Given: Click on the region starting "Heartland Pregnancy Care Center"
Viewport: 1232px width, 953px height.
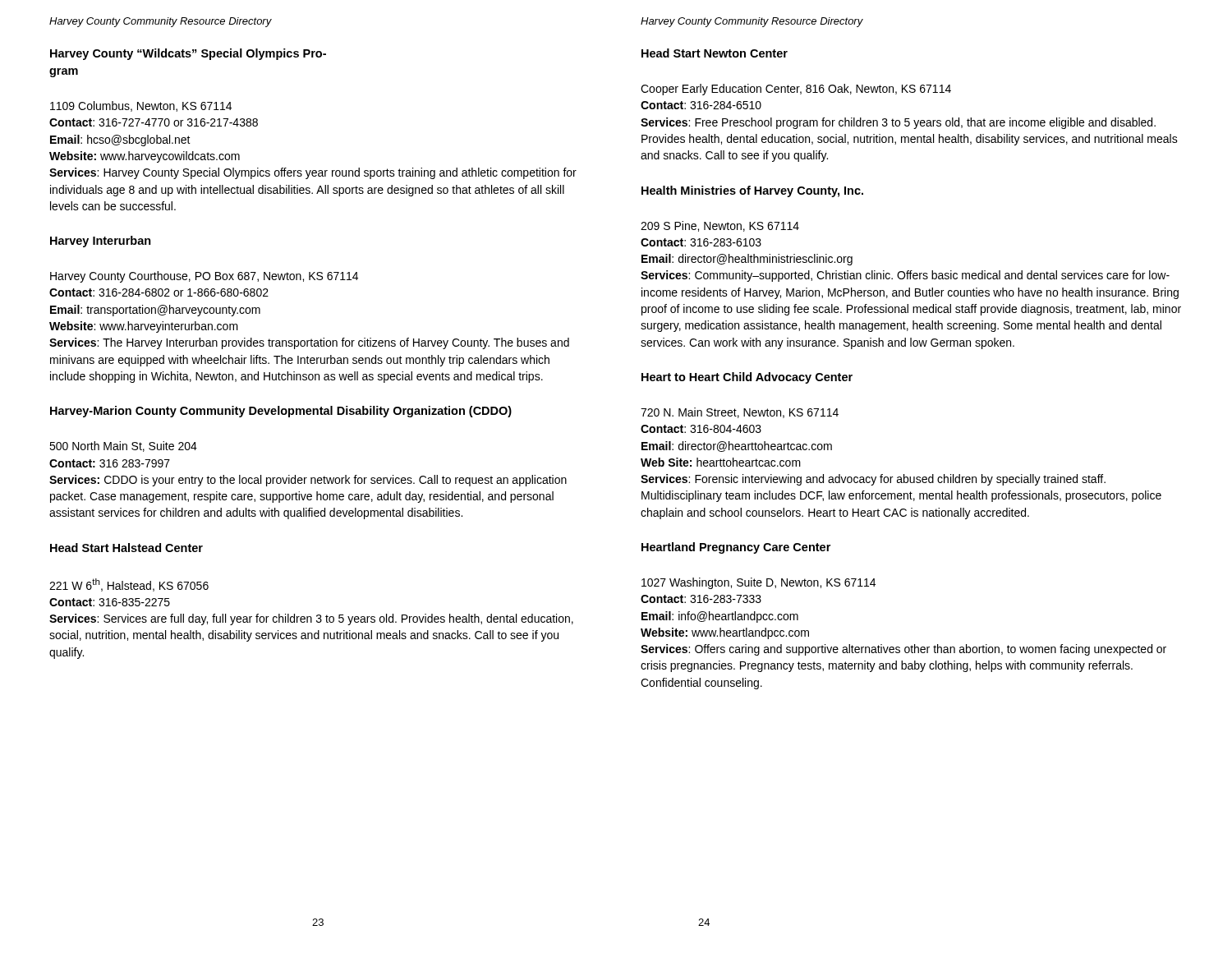Looking at the screenshot, I should [x=736, y=548].
